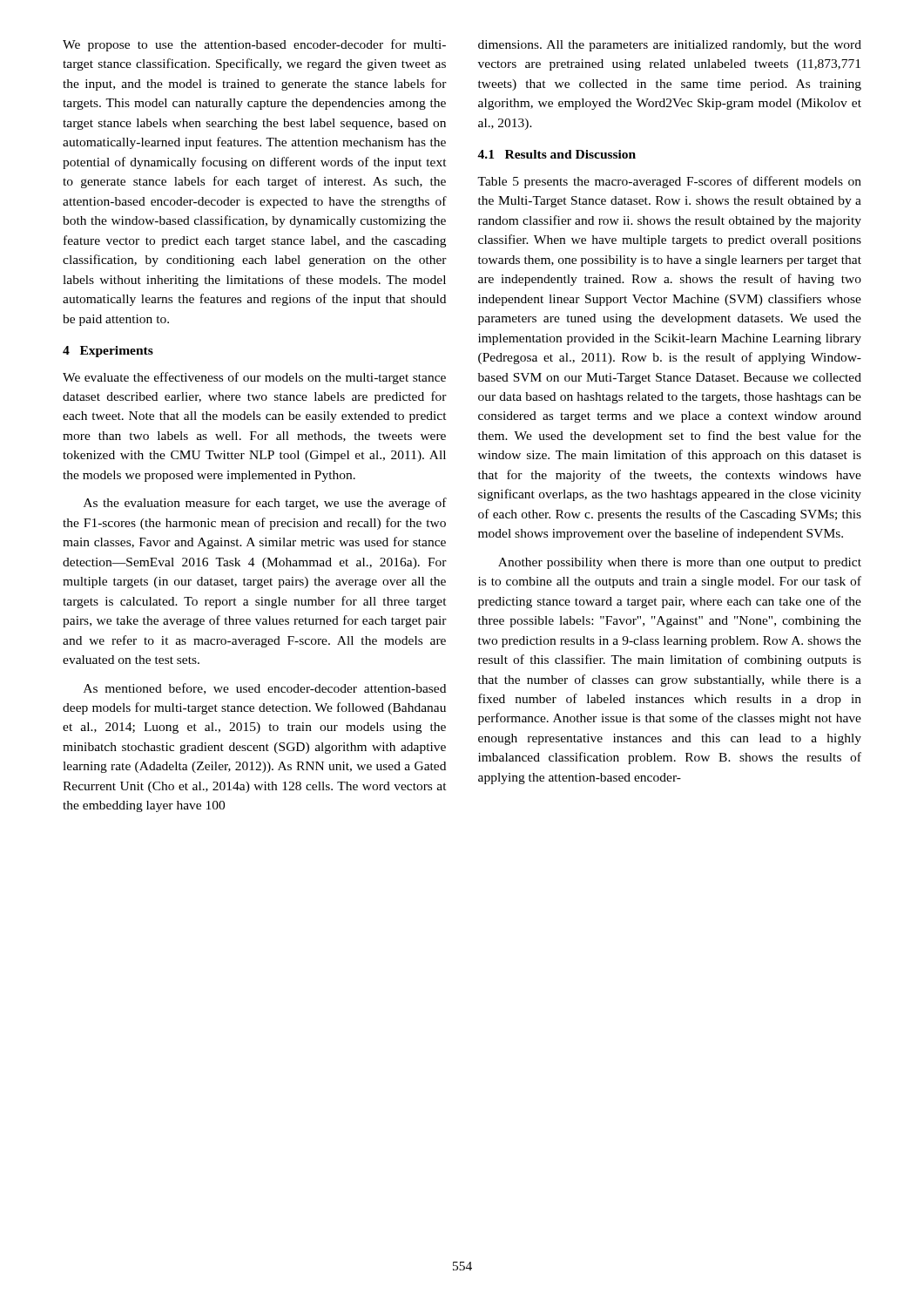The height and width of the screenshot is (1307, 924).
Task: Point to the passage starting "We propose to use"
Action: point(255,182)
